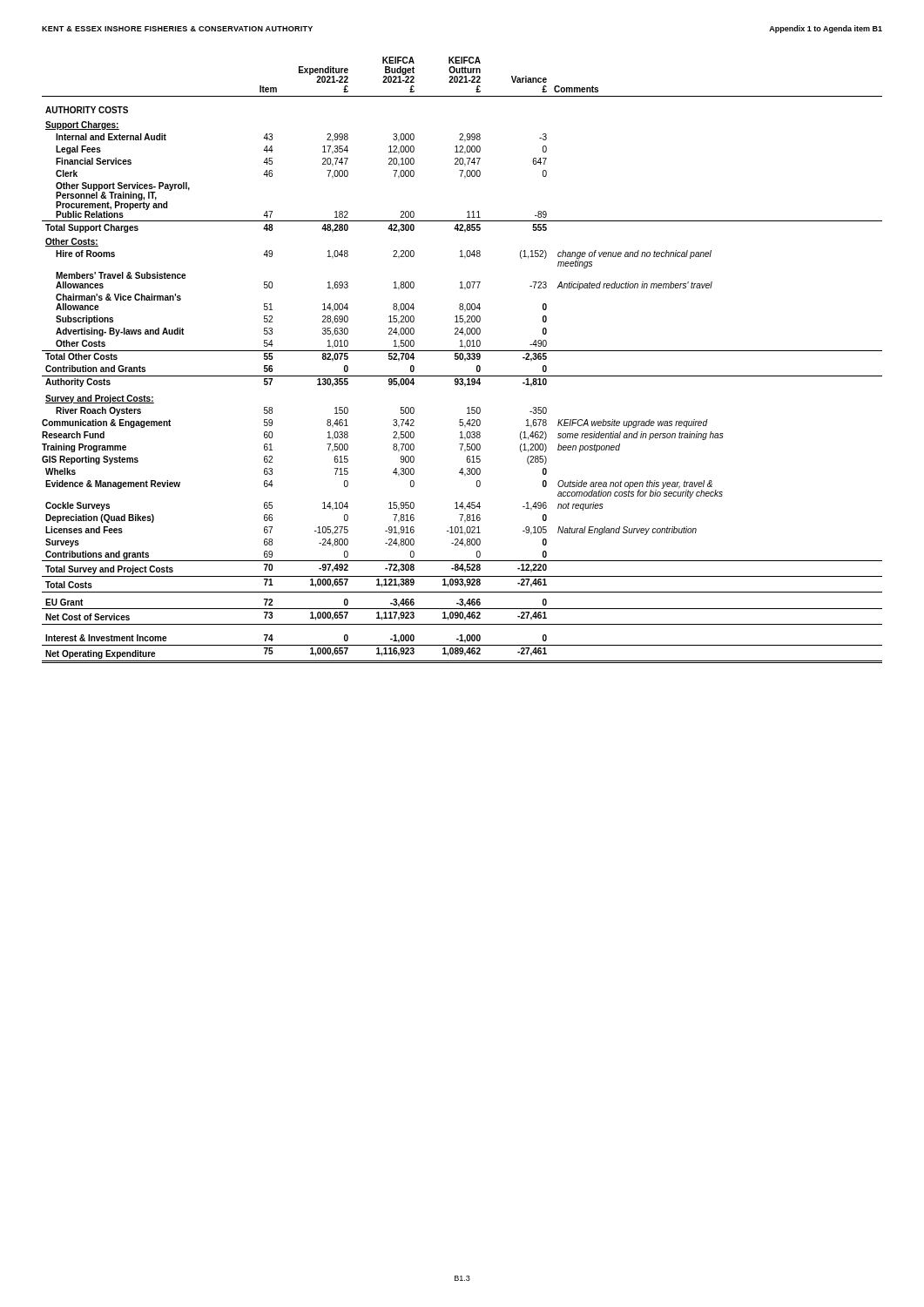Viewport: 924px width, 1307px height.
Task: Find the table that mentions "AUTHORITY COSTS"
Action: coord(462,358)
